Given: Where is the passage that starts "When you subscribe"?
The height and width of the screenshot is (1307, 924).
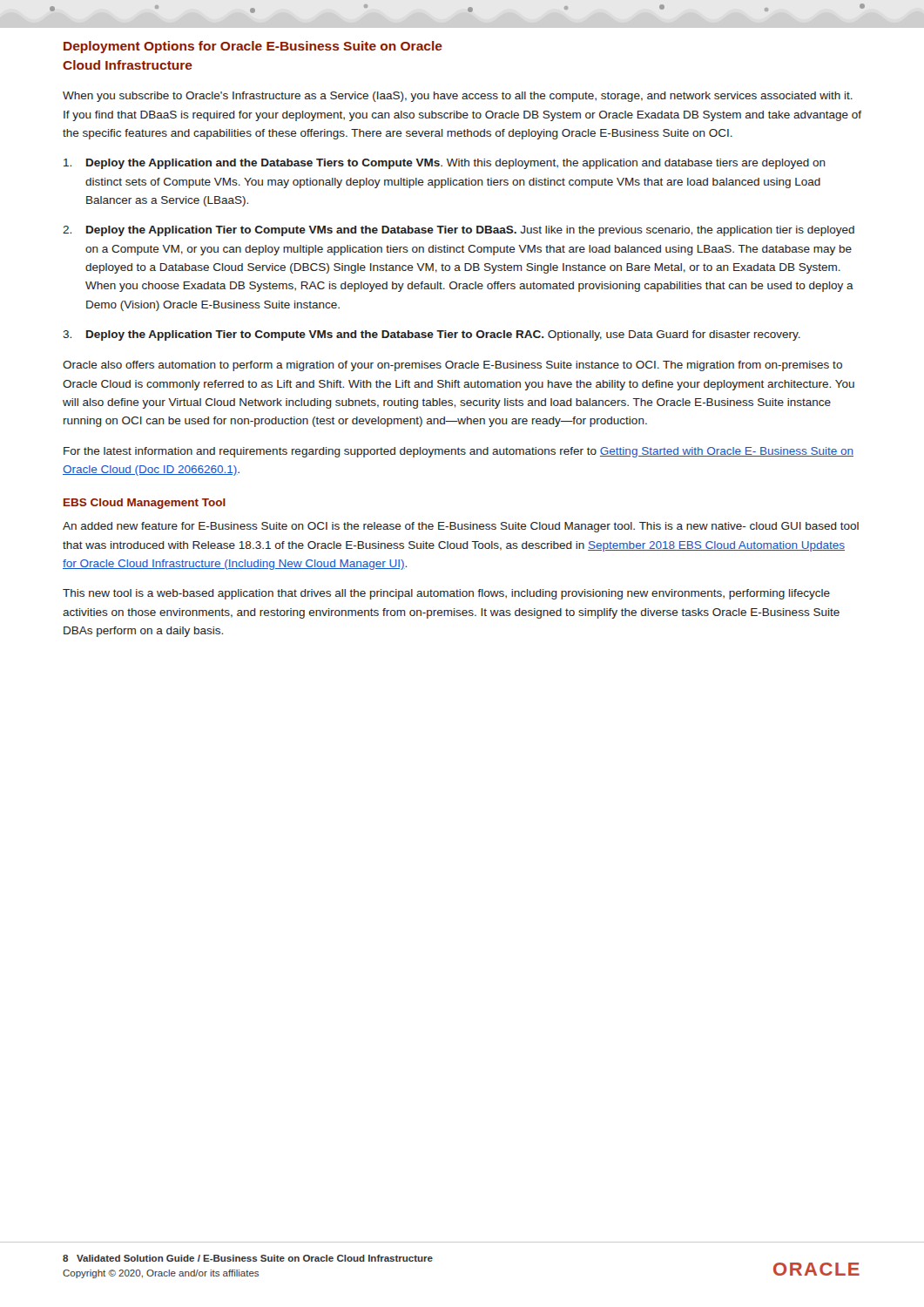Looking at the screenshot, I should [x=462, y=114].
